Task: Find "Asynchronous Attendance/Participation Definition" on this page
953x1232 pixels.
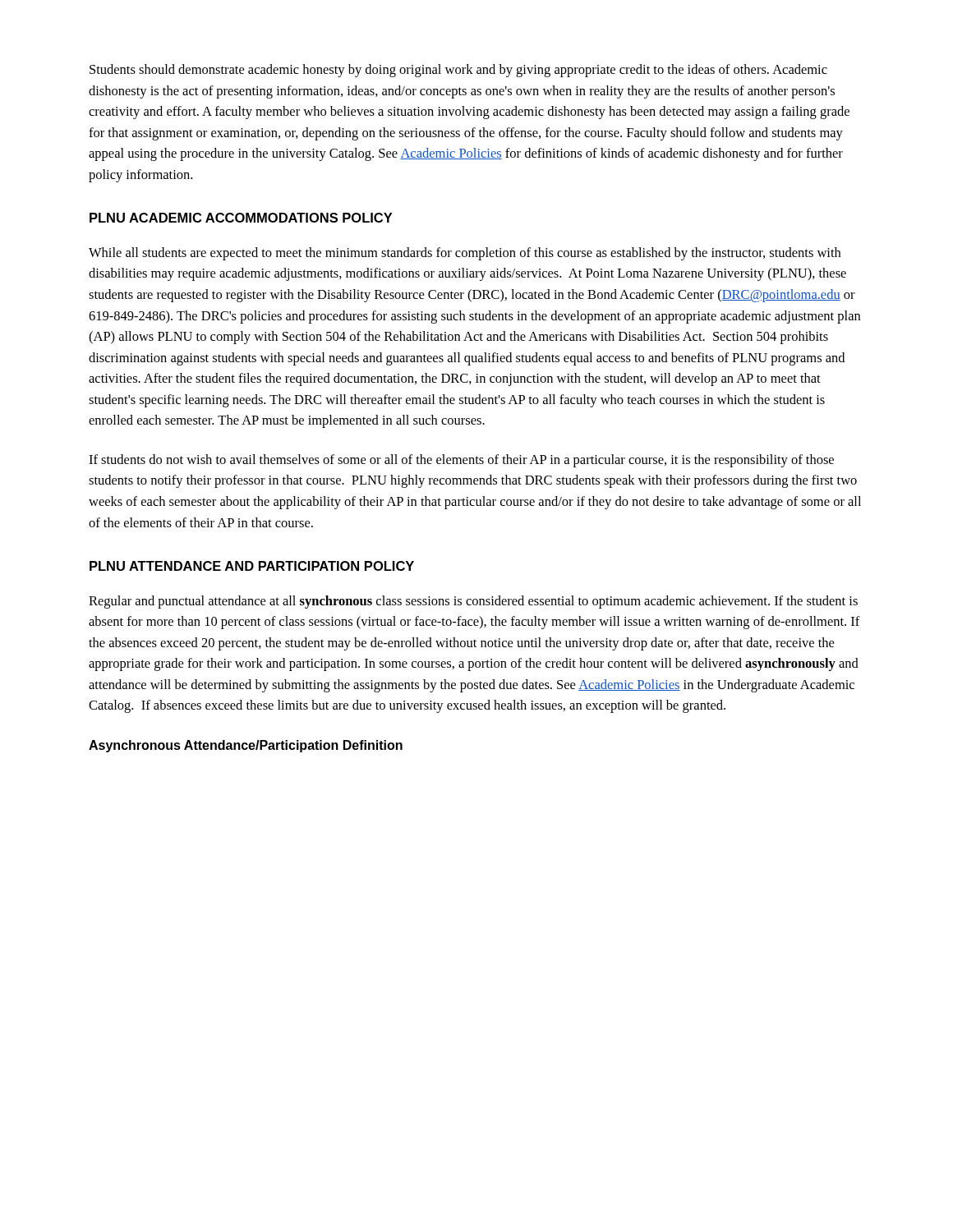Action: coord(246,745)
